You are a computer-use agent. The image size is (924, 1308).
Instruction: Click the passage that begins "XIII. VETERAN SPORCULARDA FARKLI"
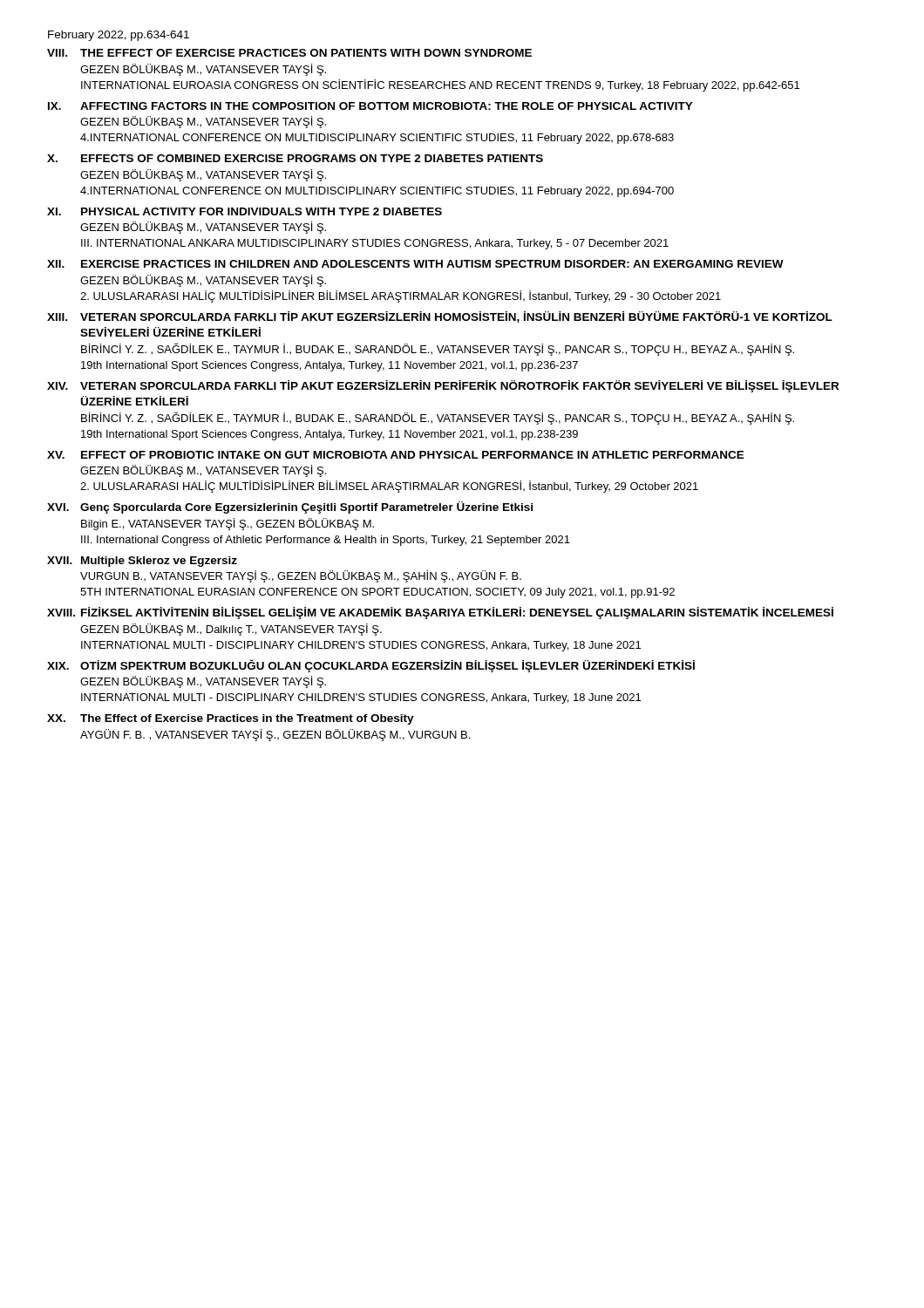tap(462, 341)
